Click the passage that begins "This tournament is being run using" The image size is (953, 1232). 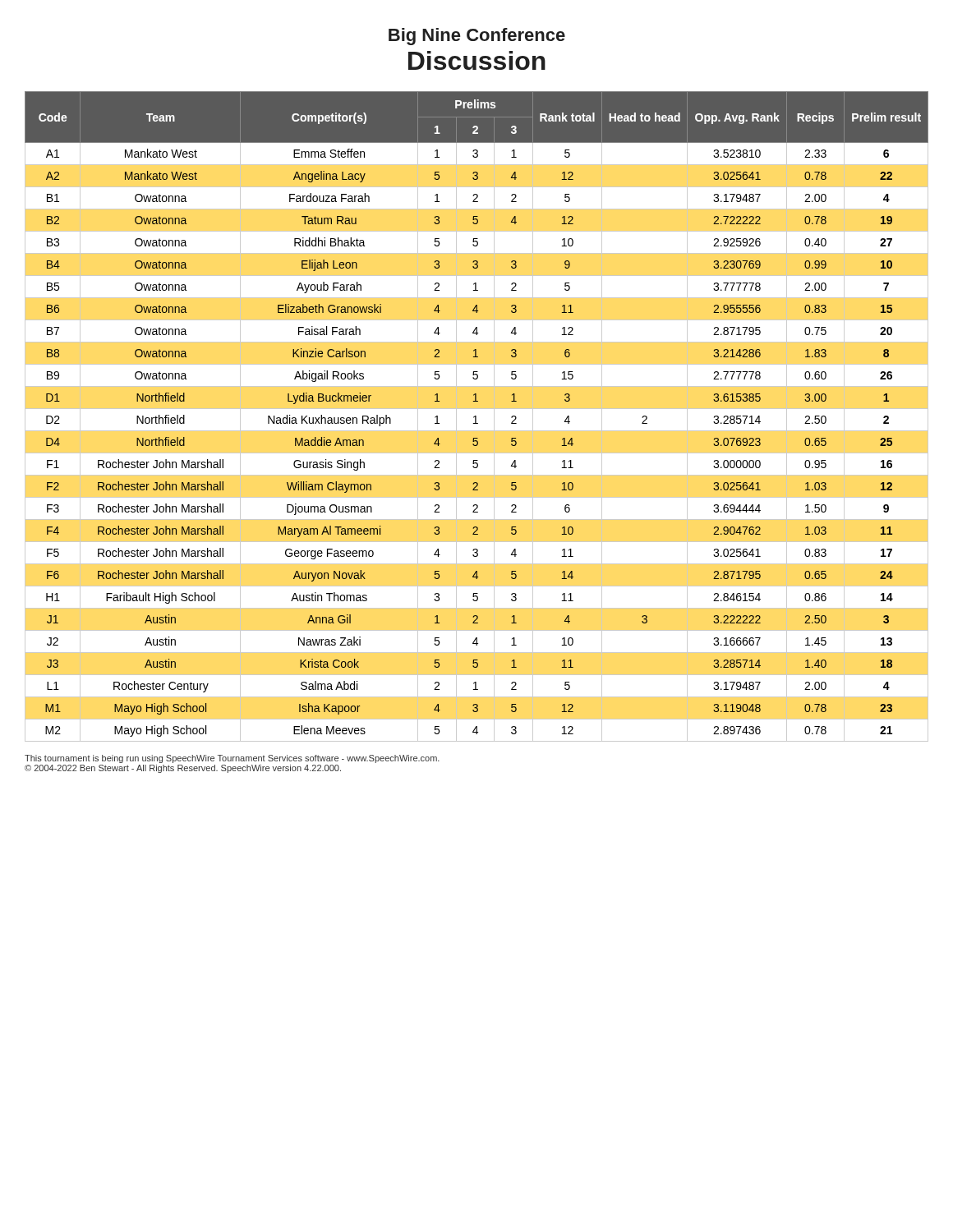232,763
